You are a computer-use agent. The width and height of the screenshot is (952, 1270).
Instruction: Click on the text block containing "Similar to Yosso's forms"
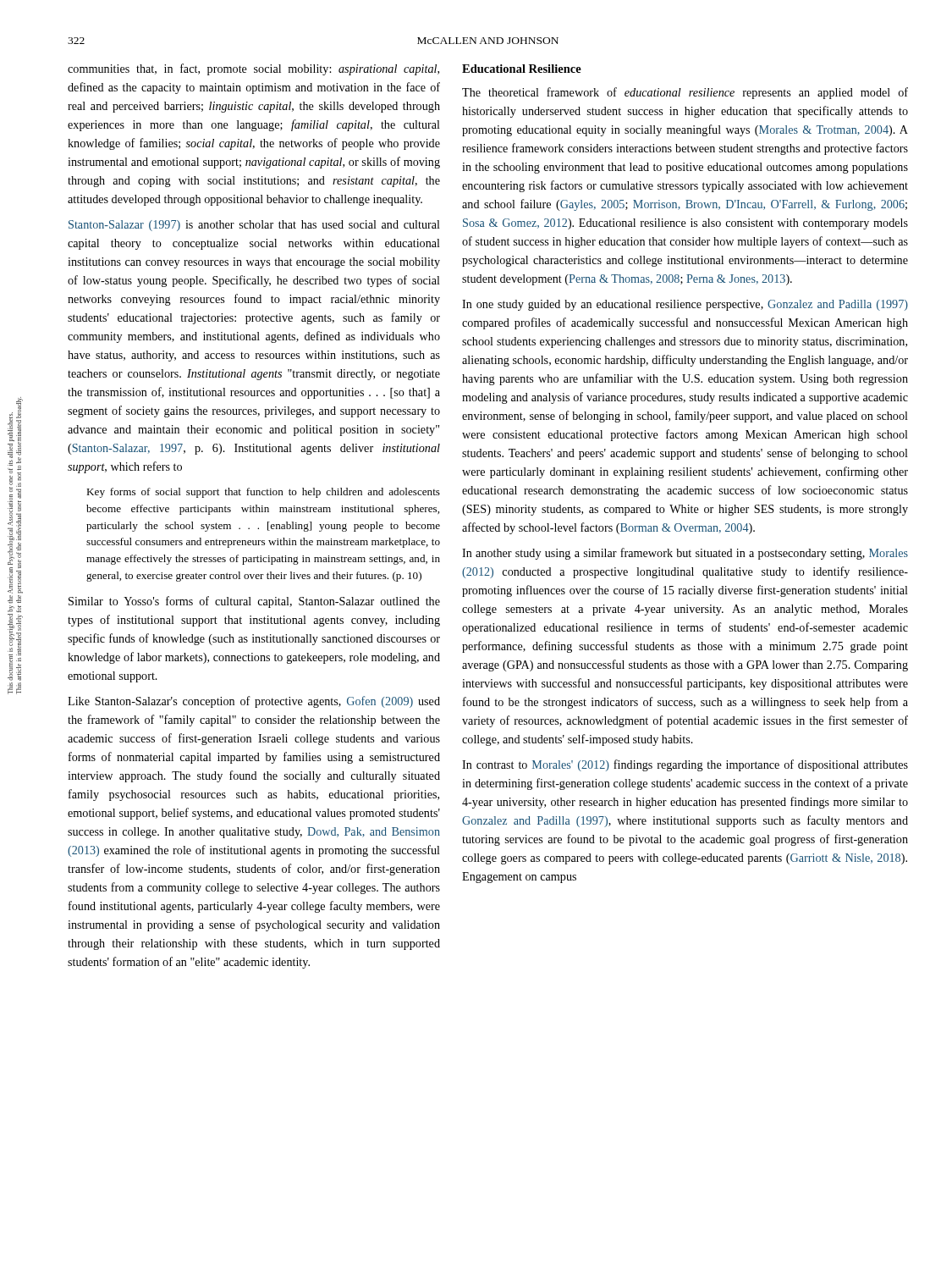(x=254, y=638)
